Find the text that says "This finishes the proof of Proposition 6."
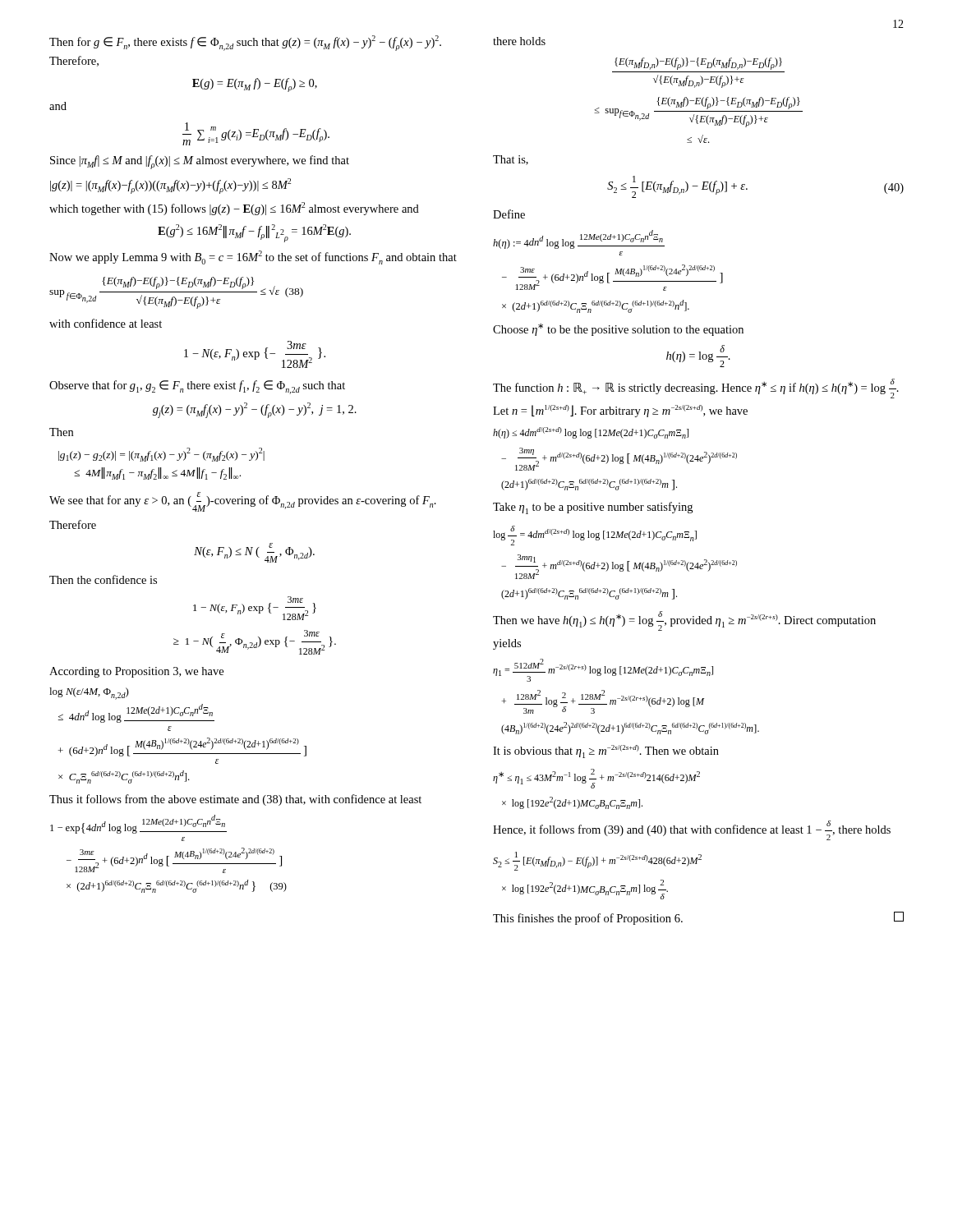 click(x=585, y=918)
